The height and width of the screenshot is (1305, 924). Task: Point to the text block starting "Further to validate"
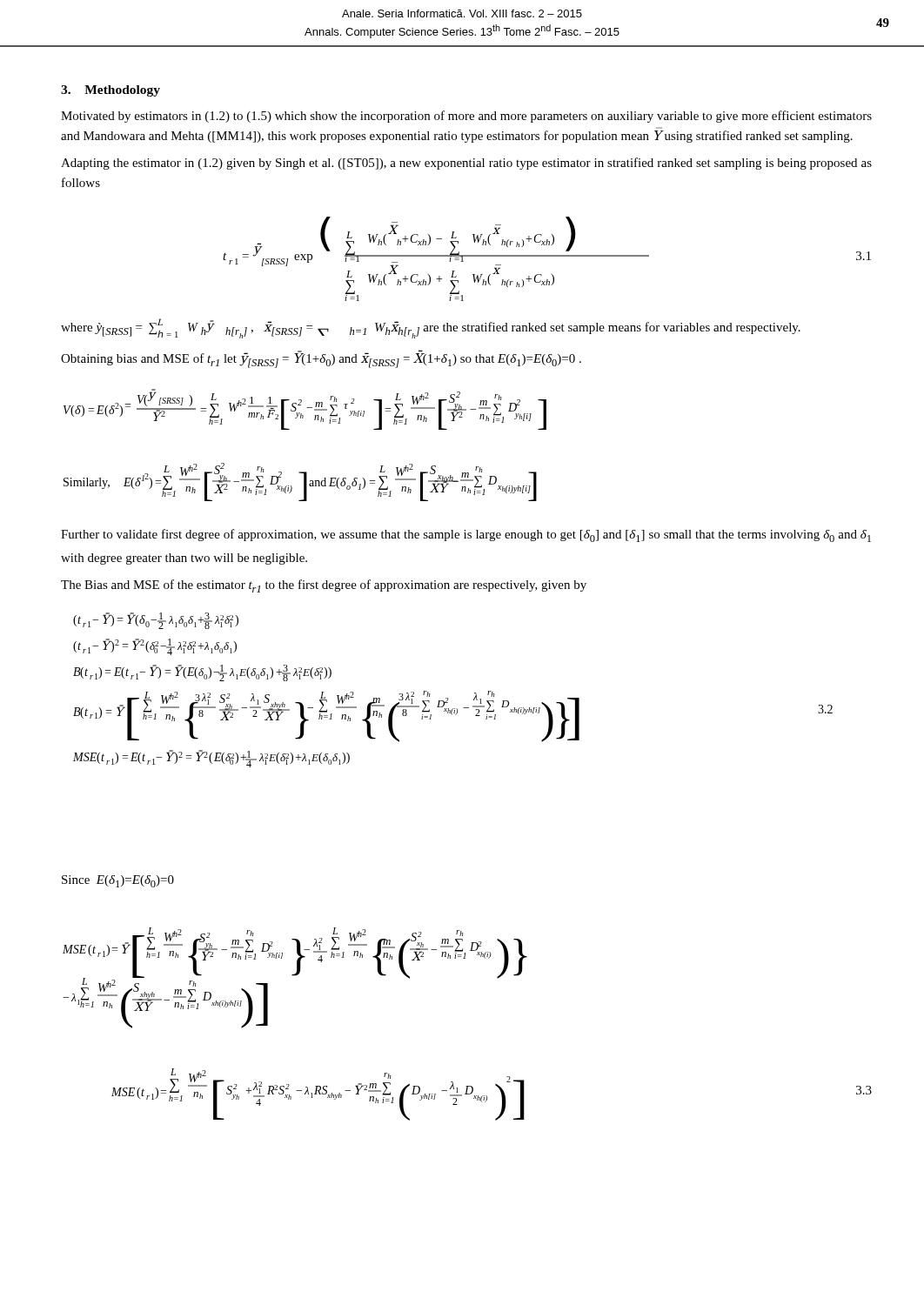[466, 546]
